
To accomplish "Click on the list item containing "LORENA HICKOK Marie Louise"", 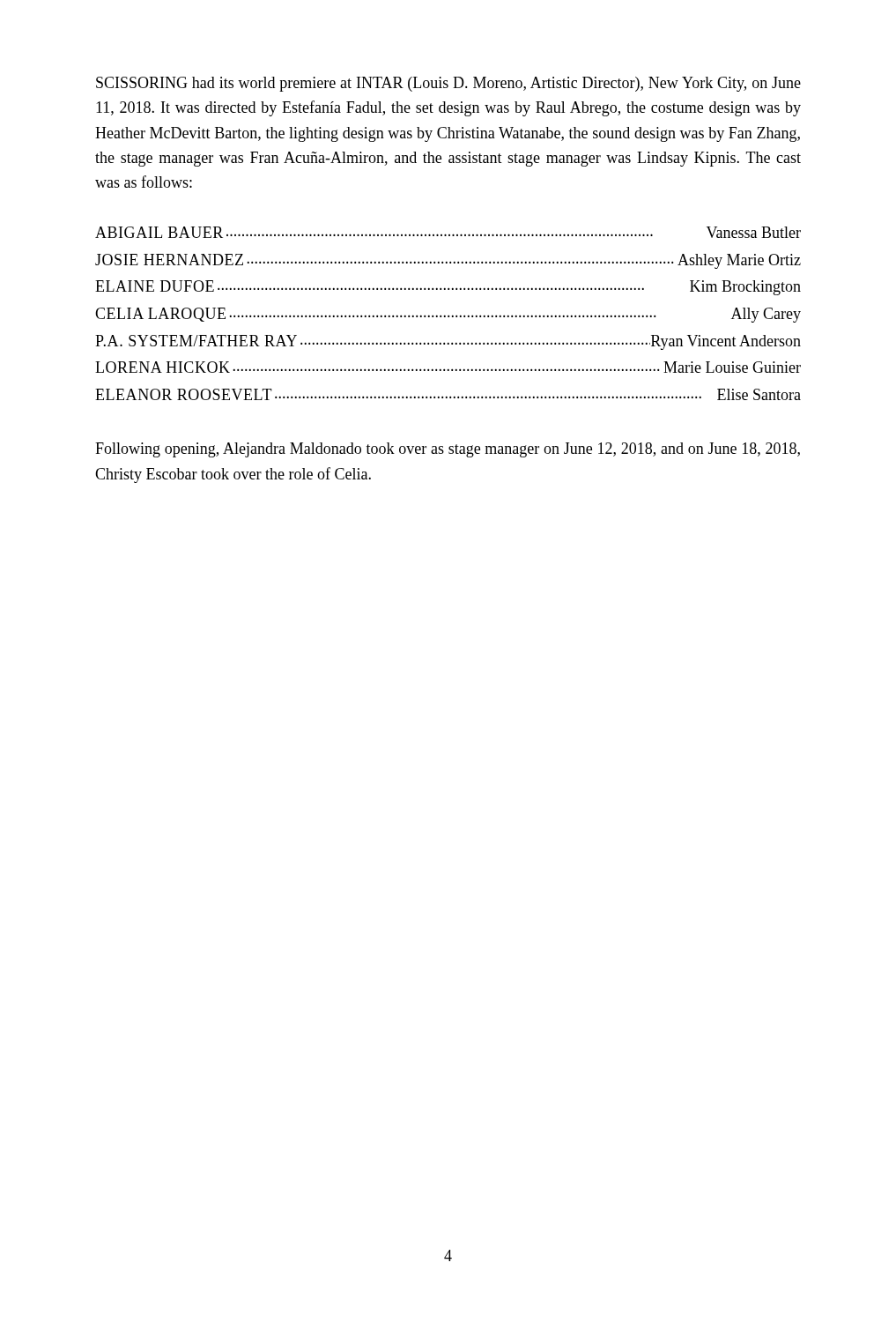I will click(x=448, y=368).
